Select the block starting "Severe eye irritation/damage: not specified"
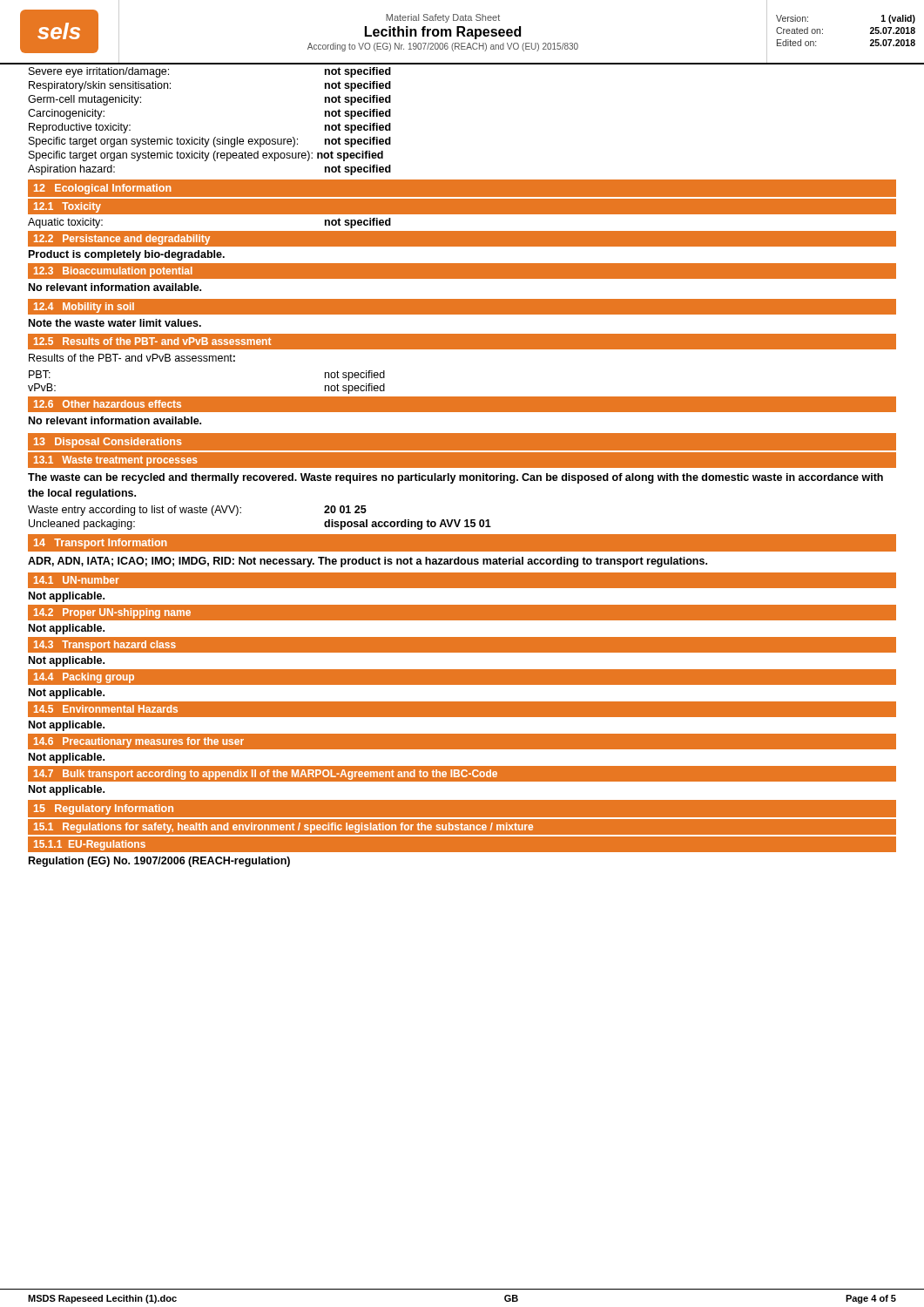924x1307 pixels. [462, 71]
